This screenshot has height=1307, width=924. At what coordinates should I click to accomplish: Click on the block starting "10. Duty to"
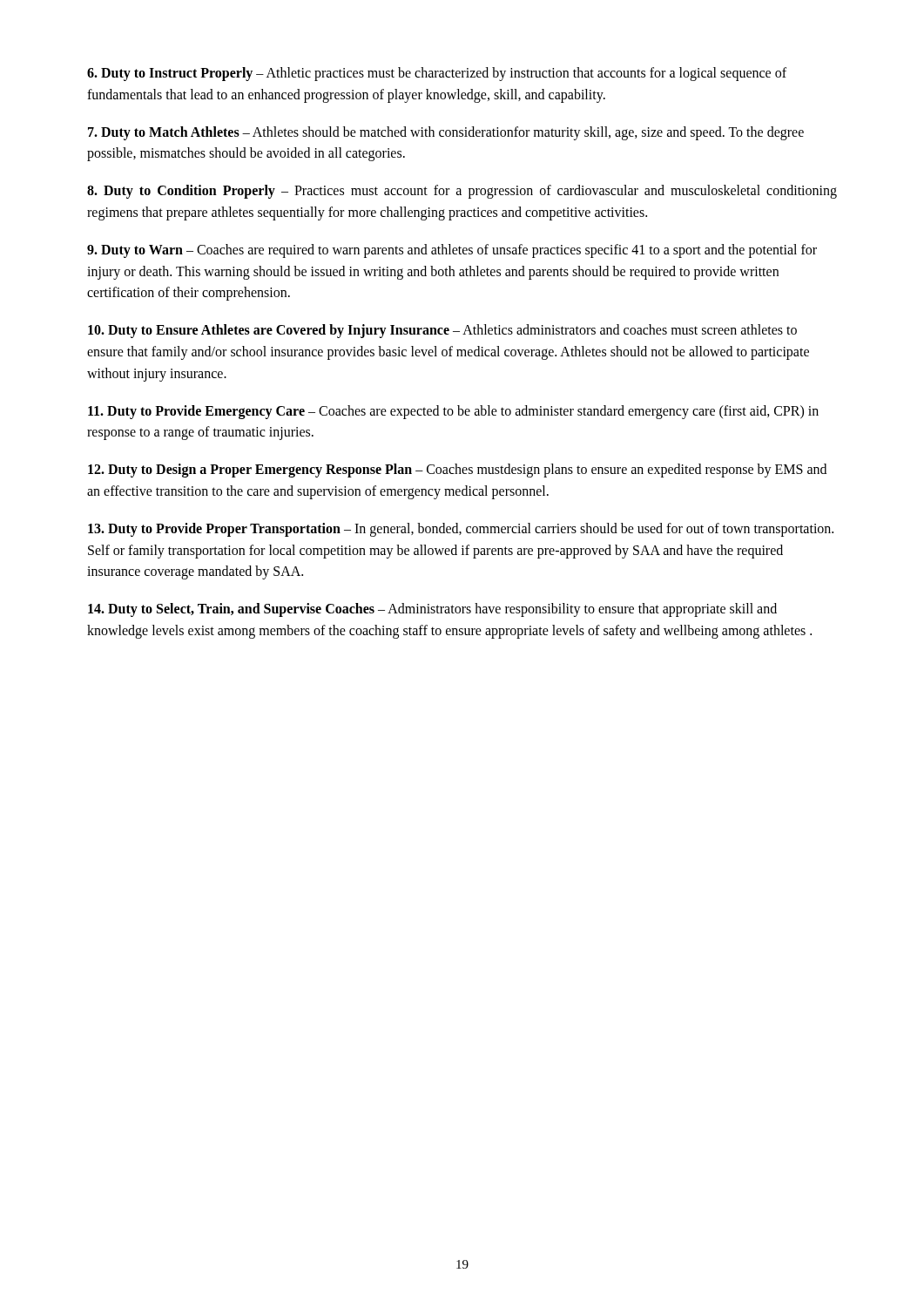coord(448,352)
